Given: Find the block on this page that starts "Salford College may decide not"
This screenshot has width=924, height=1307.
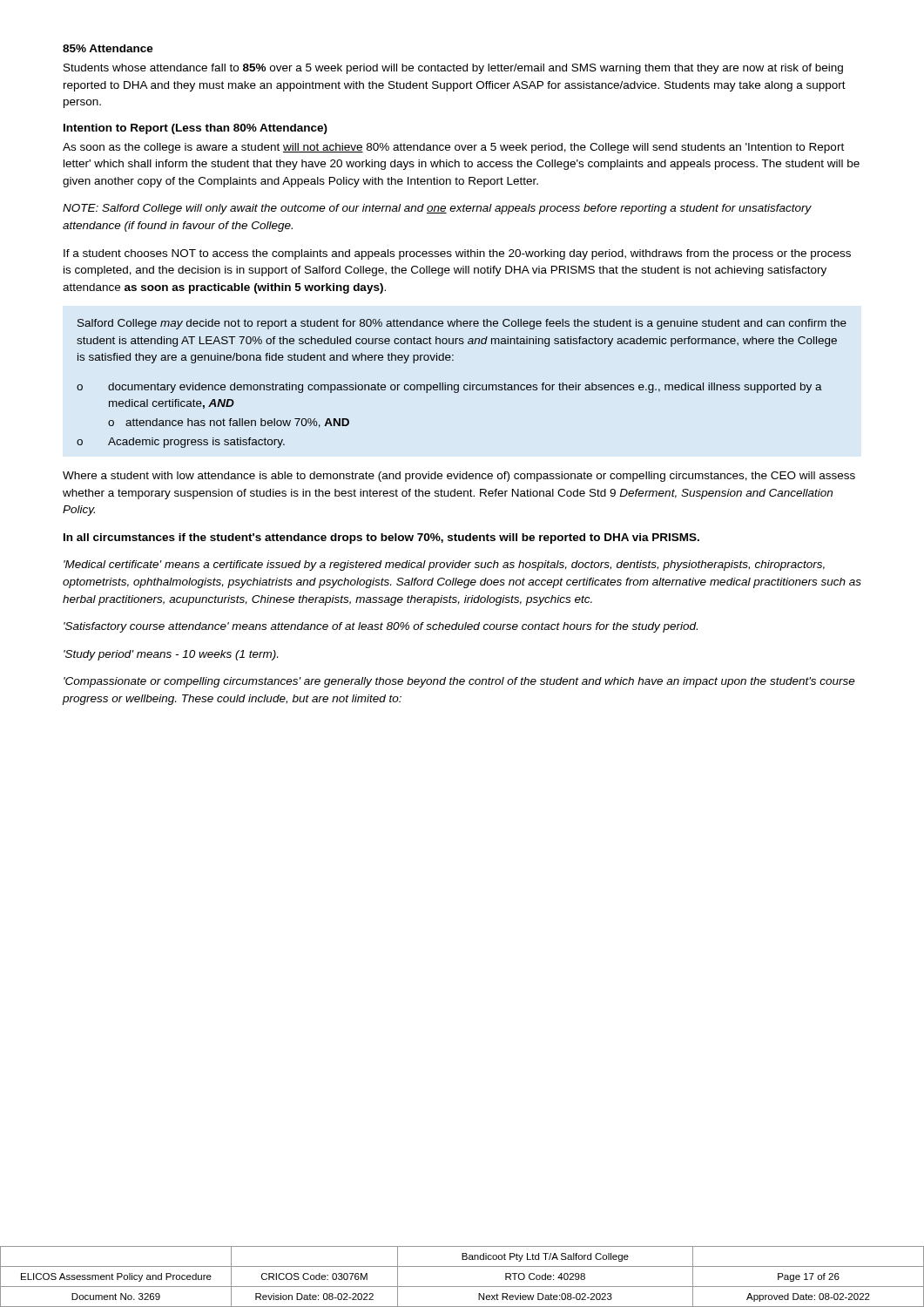Looking at the screenshot, I should tap(462, 340).
